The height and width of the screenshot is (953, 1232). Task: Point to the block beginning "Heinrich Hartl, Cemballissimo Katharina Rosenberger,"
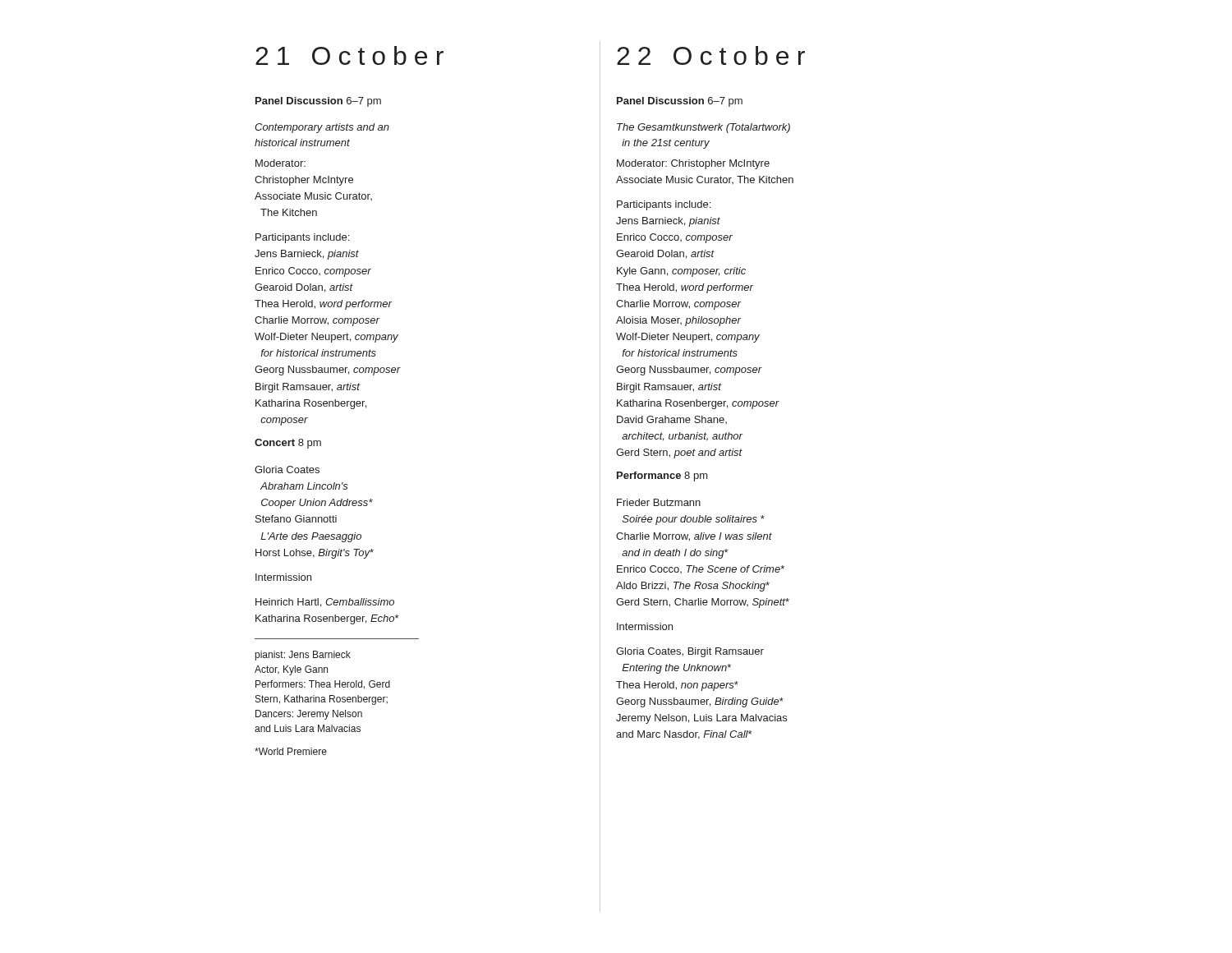click(327, 610)
